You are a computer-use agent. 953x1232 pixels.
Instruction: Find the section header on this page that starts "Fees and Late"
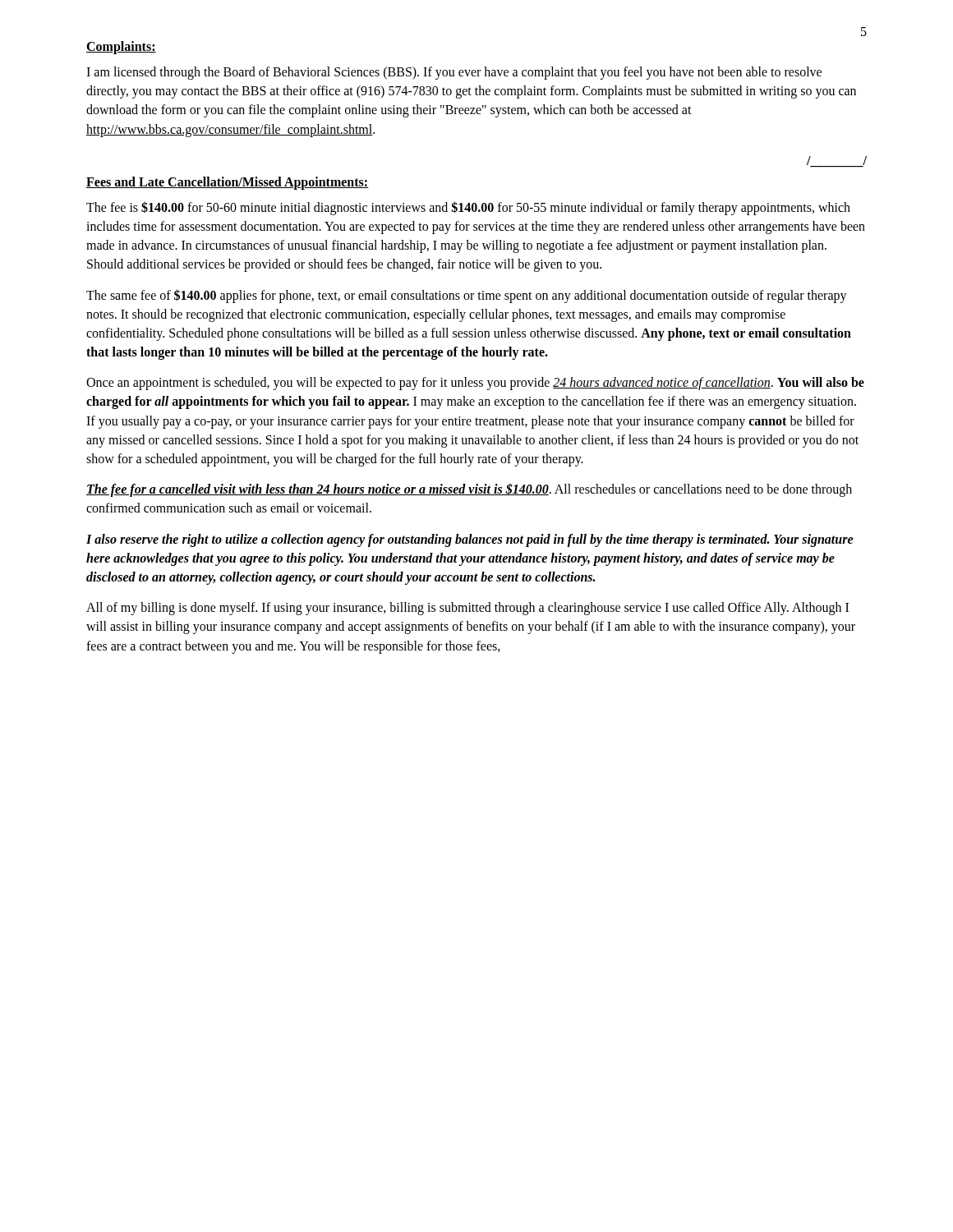[x=227, y=182]
